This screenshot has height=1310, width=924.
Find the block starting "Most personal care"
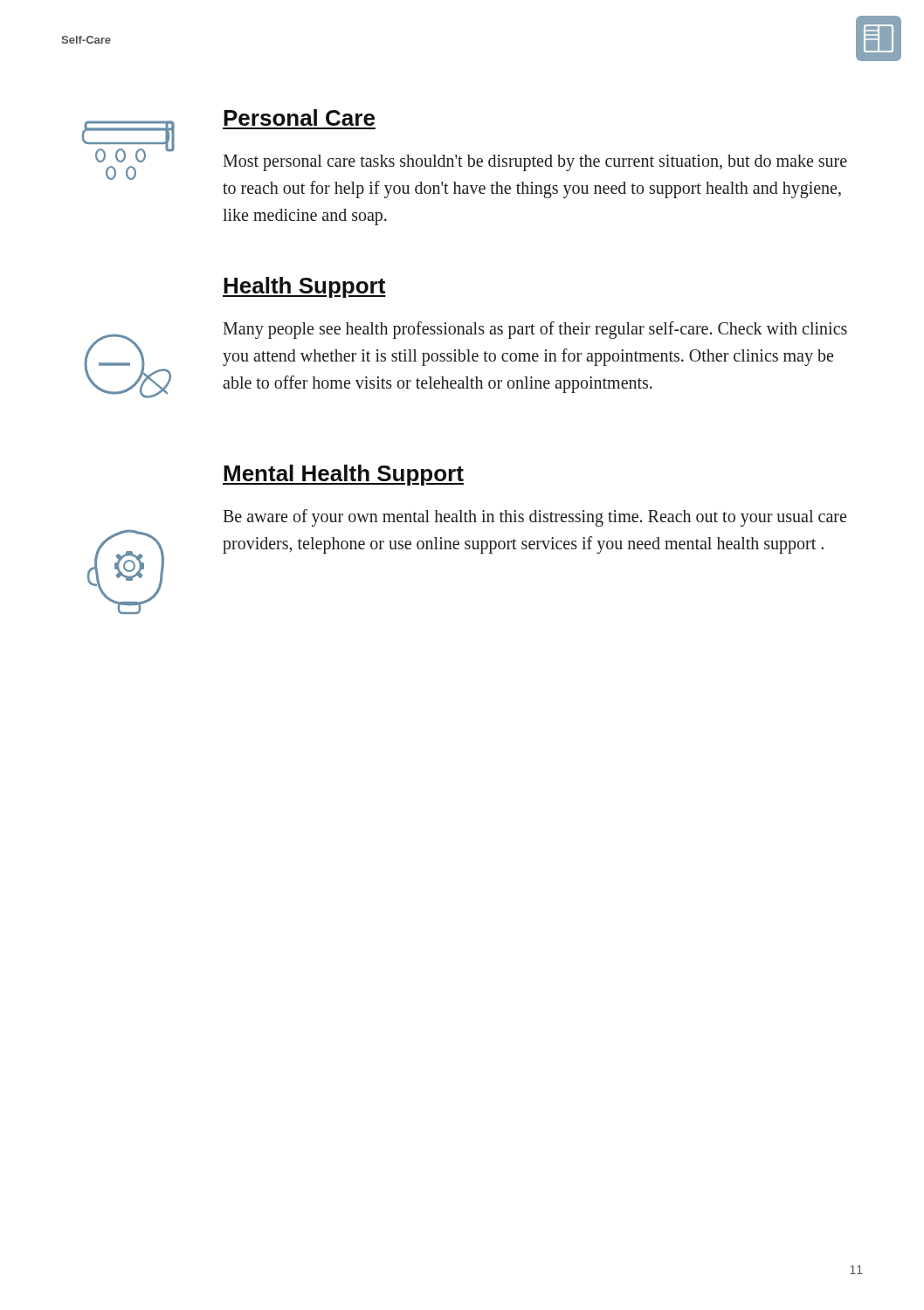click(x=535, y=188)
